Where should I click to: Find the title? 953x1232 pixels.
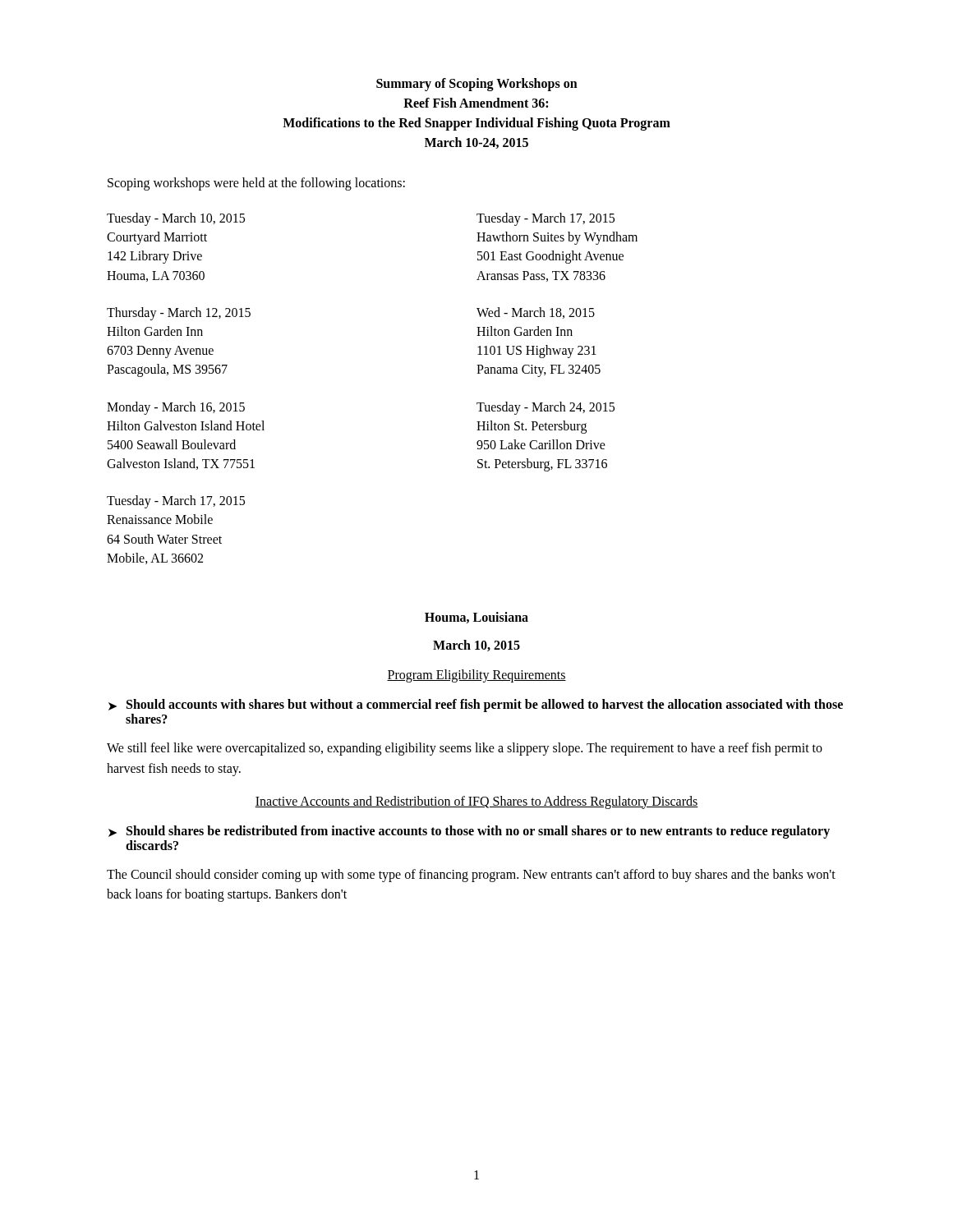click(476, 113)
